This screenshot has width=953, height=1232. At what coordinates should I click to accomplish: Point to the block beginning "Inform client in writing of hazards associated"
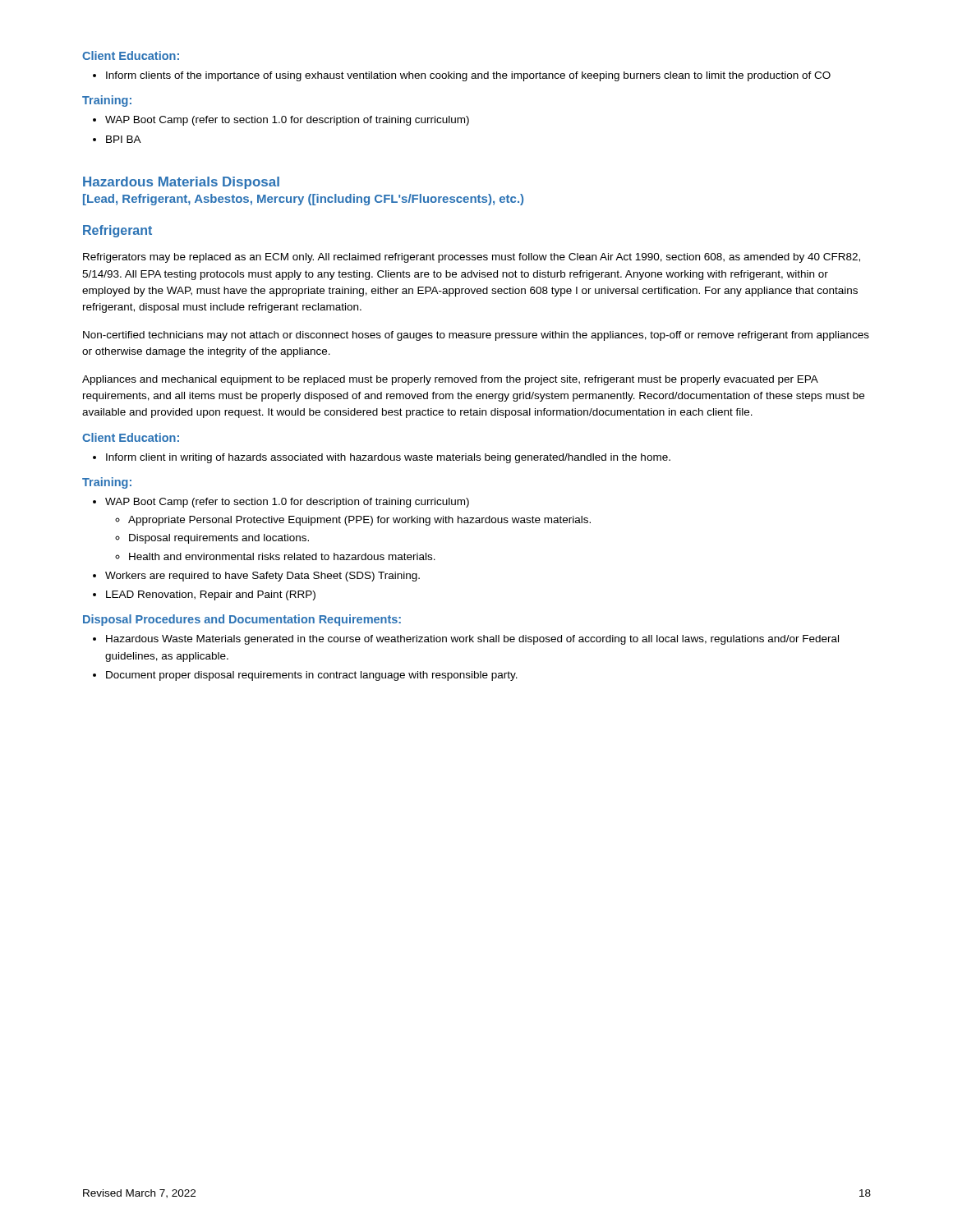point(476,457)
